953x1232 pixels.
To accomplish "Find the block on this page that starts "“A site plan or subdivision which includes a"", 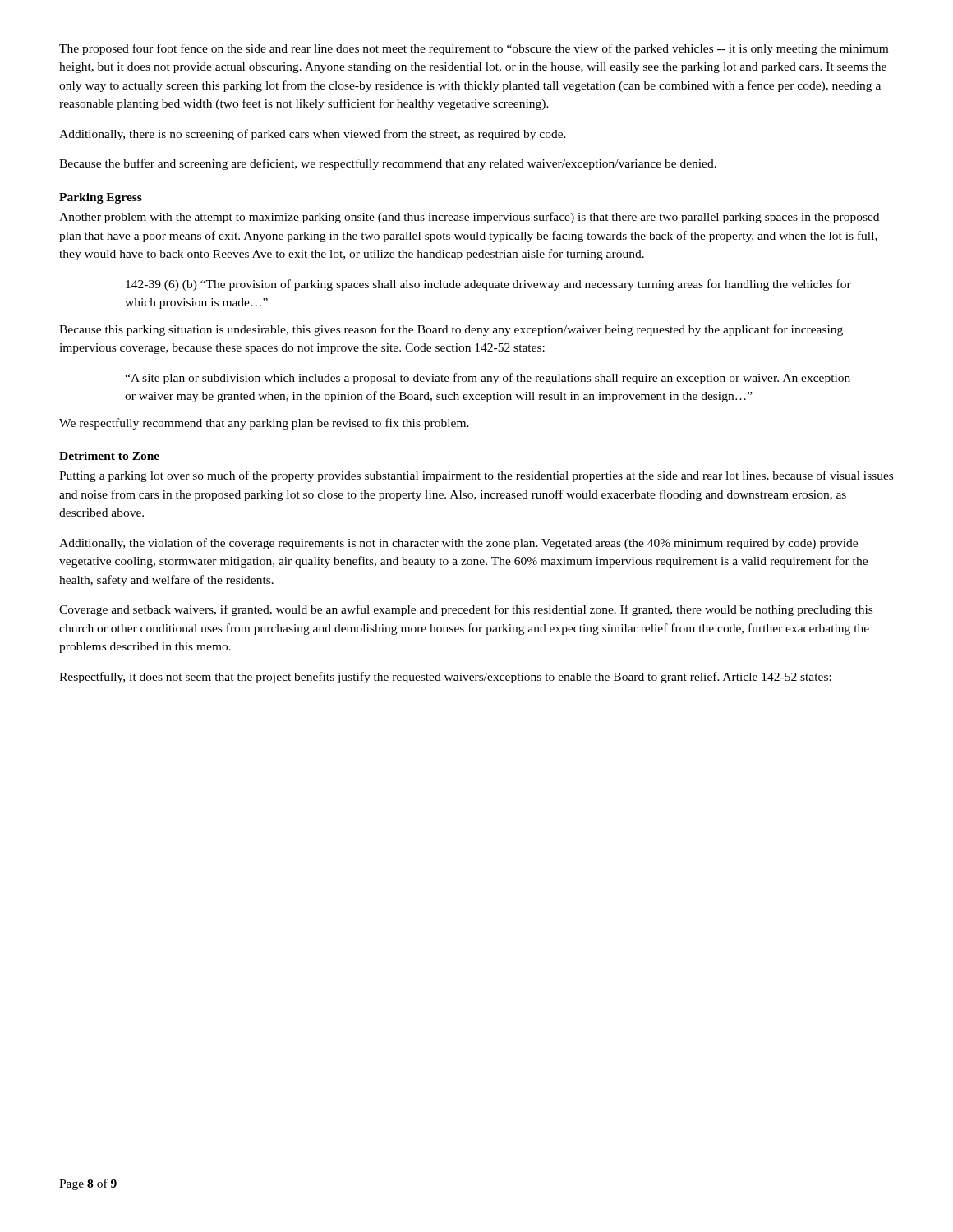I will coord(488,386).
